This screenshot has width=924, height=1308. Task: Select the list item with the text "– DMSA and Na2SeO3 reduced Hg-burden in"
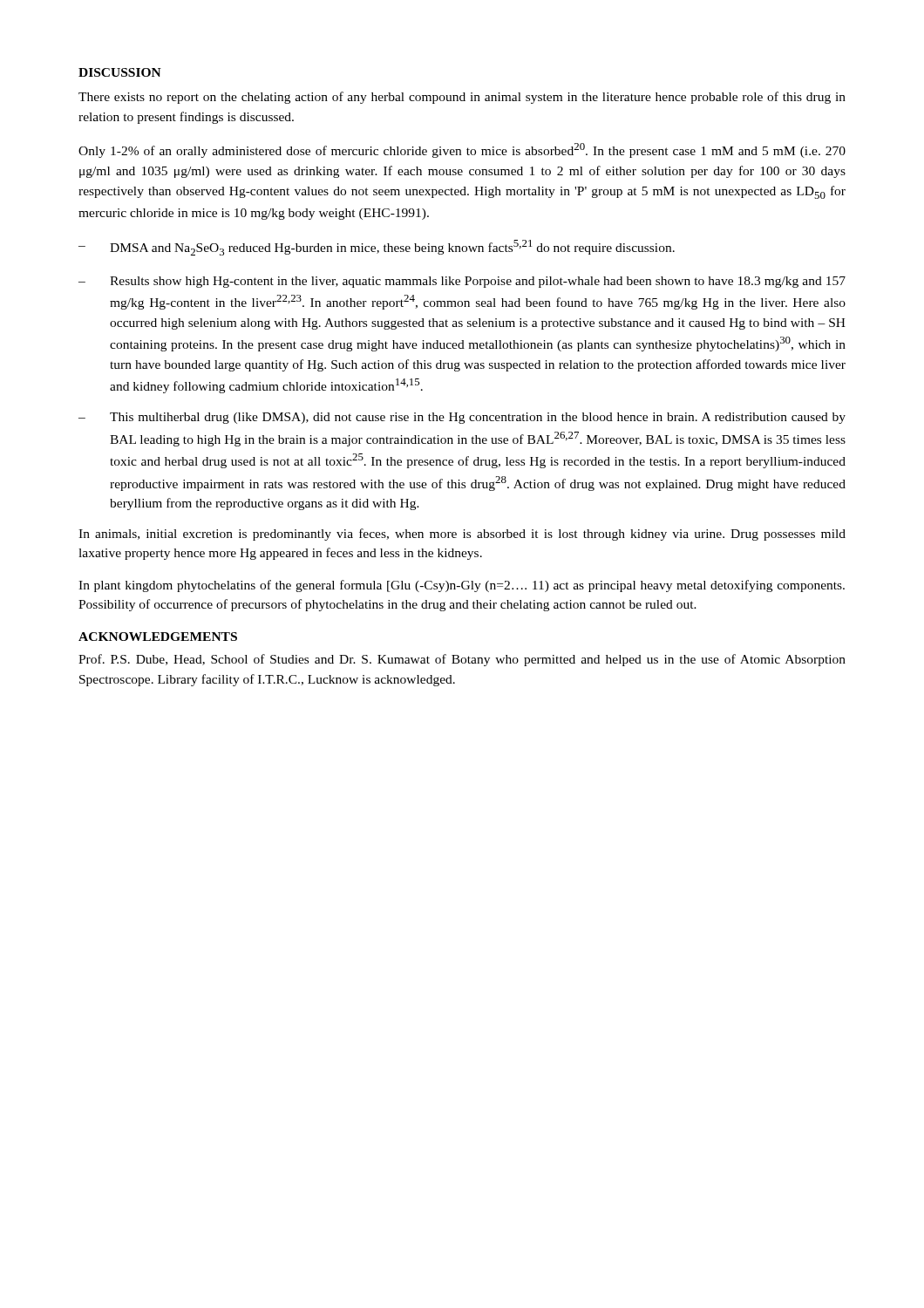[462, 248]
